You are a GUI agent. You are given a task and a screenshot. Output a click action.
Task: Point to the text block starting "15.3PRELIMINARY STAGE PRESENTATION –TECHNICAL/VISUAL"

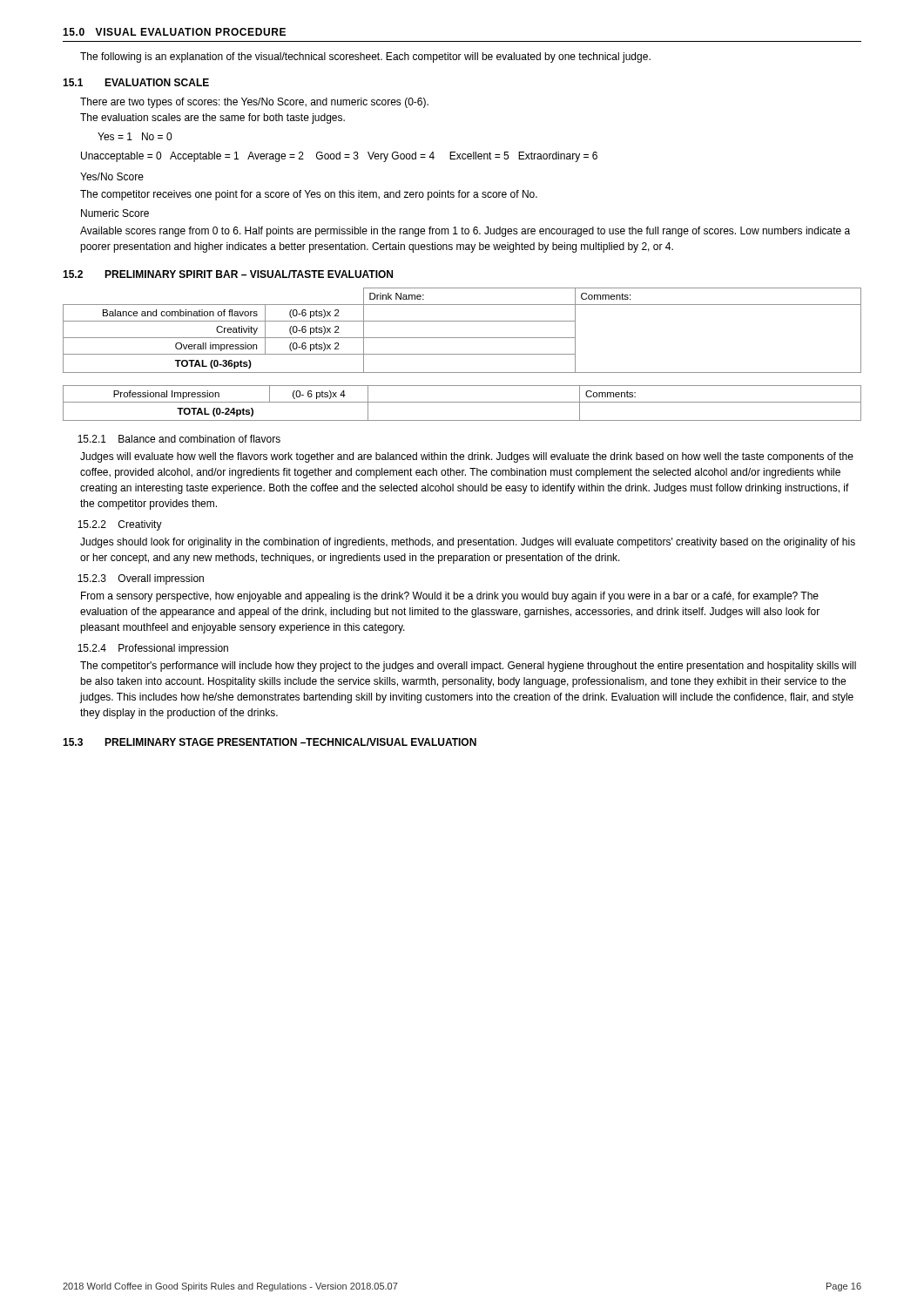click(270, 742)
